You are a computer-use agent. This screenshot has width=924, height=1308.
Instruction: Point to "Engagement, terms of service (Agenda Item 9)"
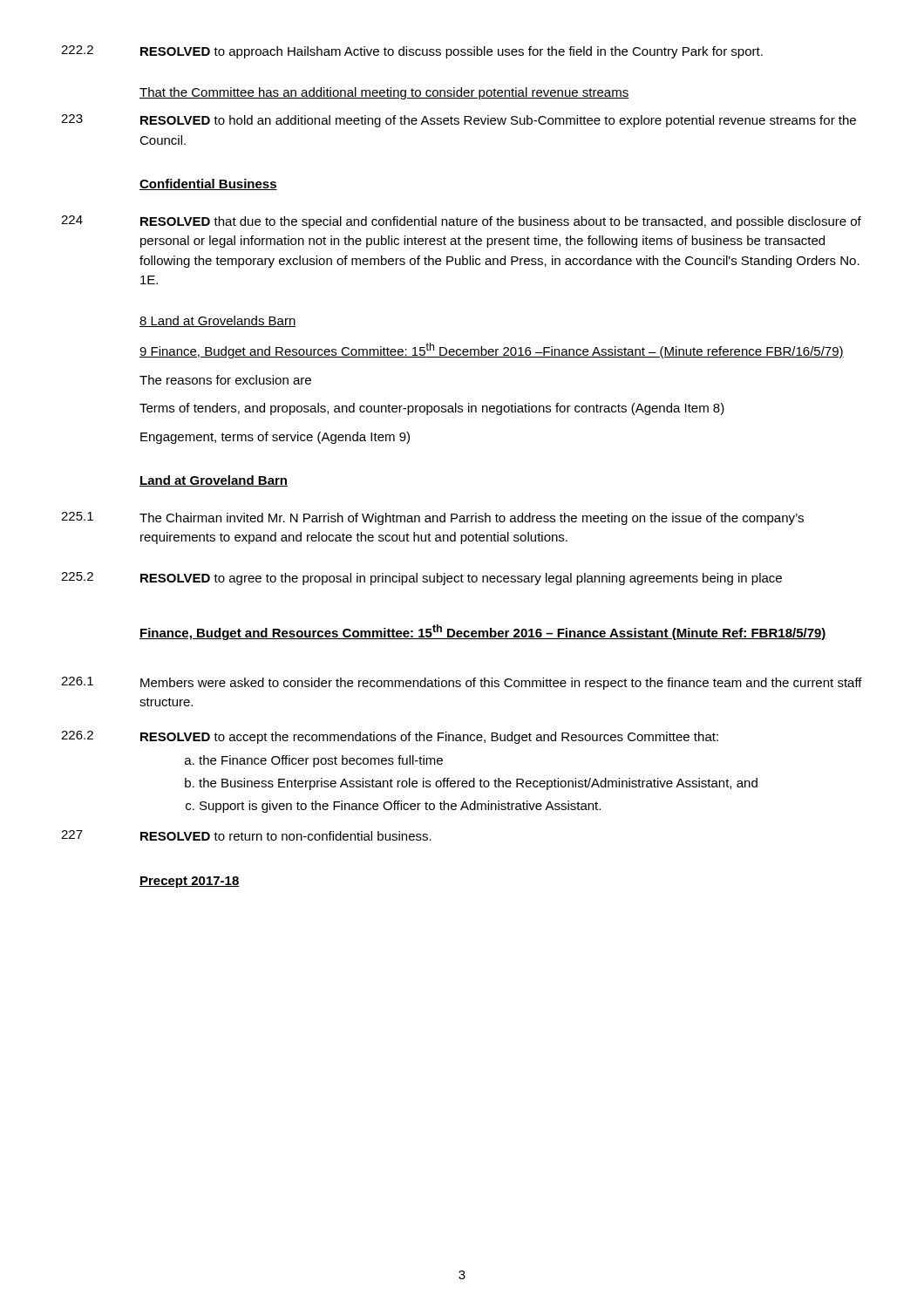[x=275, y=438]
